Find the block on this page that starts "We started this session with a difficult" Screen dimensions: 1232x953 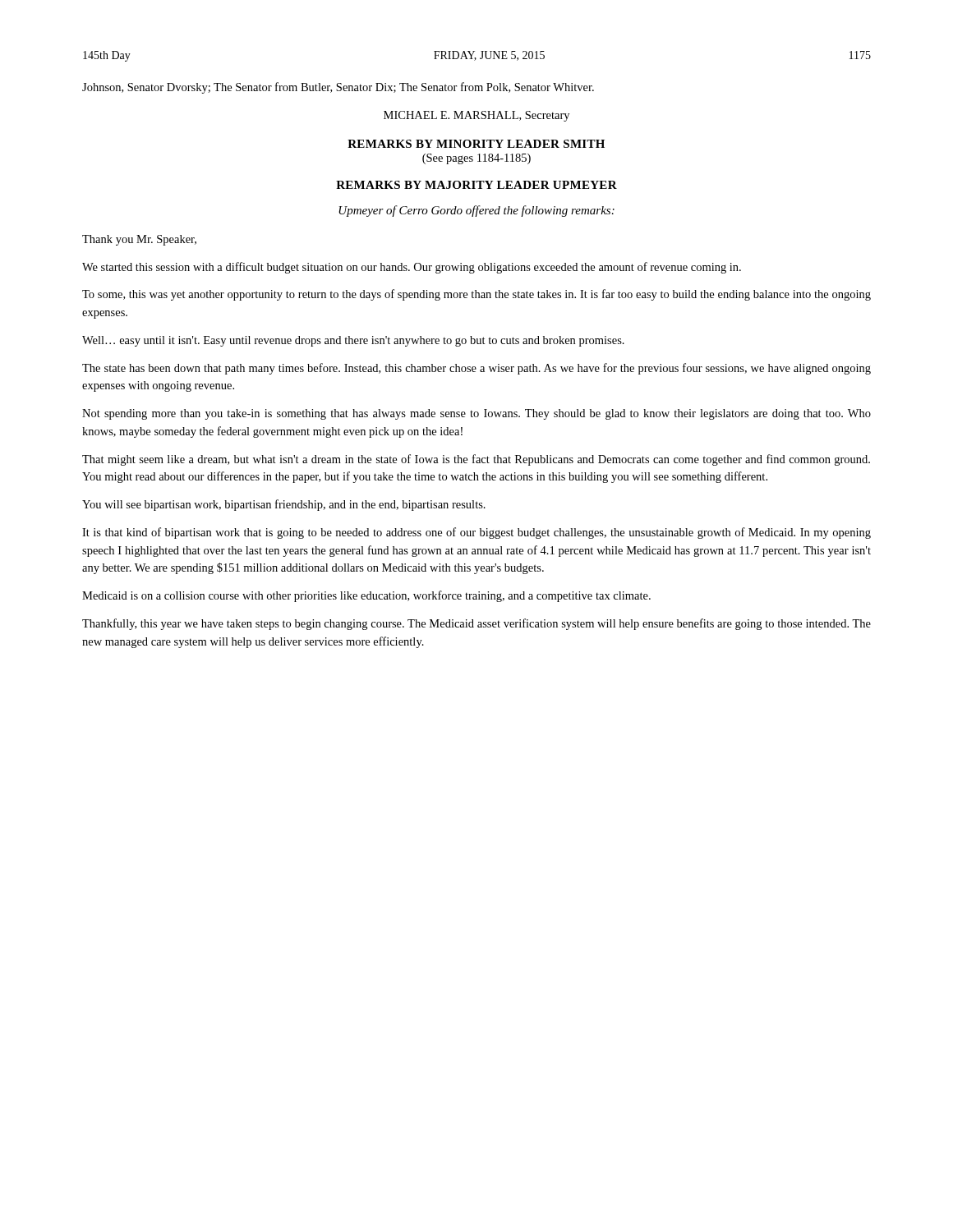(412, 267)
